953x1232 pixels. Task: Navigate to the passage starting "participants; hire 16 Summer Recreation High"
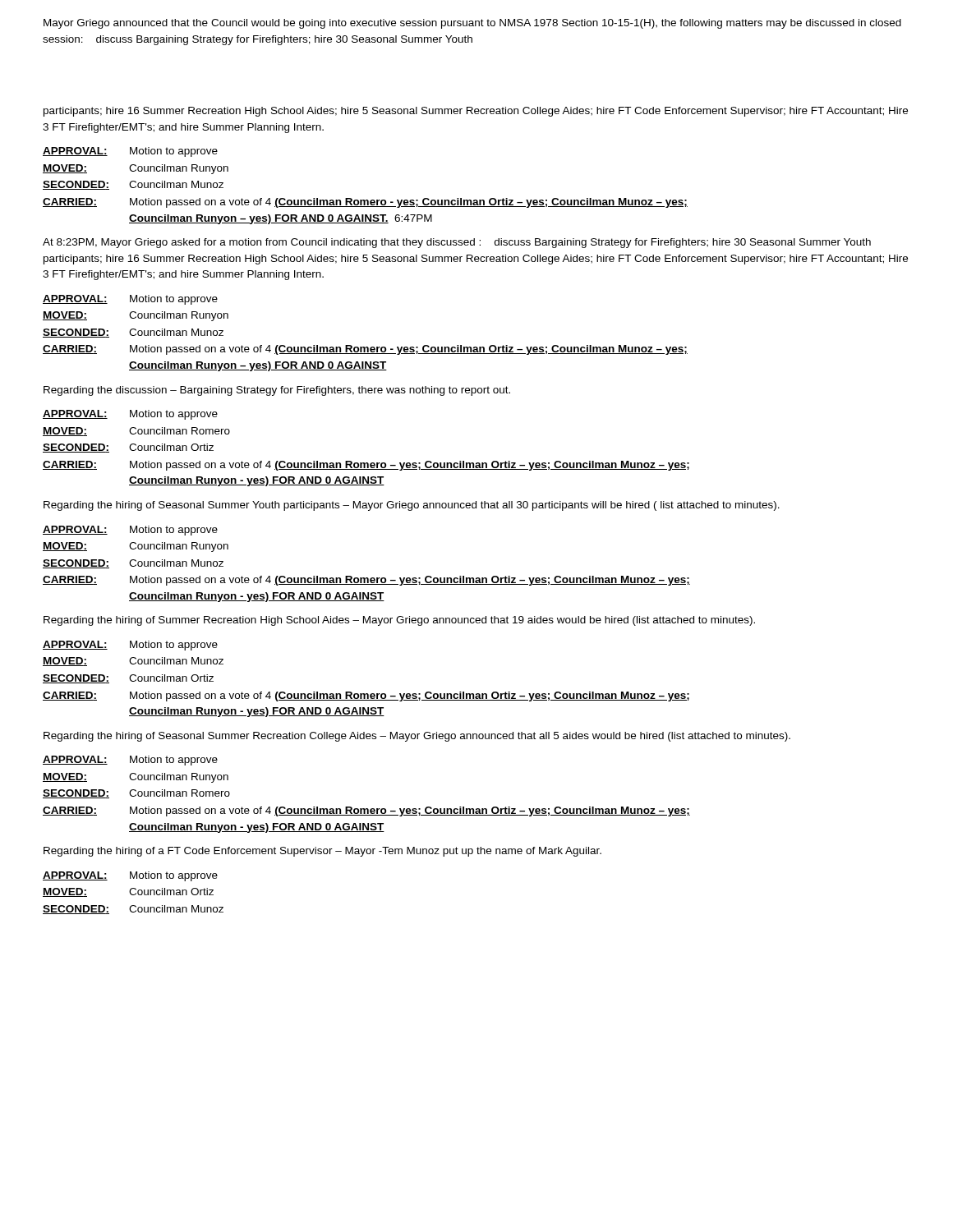coord(476,119)
